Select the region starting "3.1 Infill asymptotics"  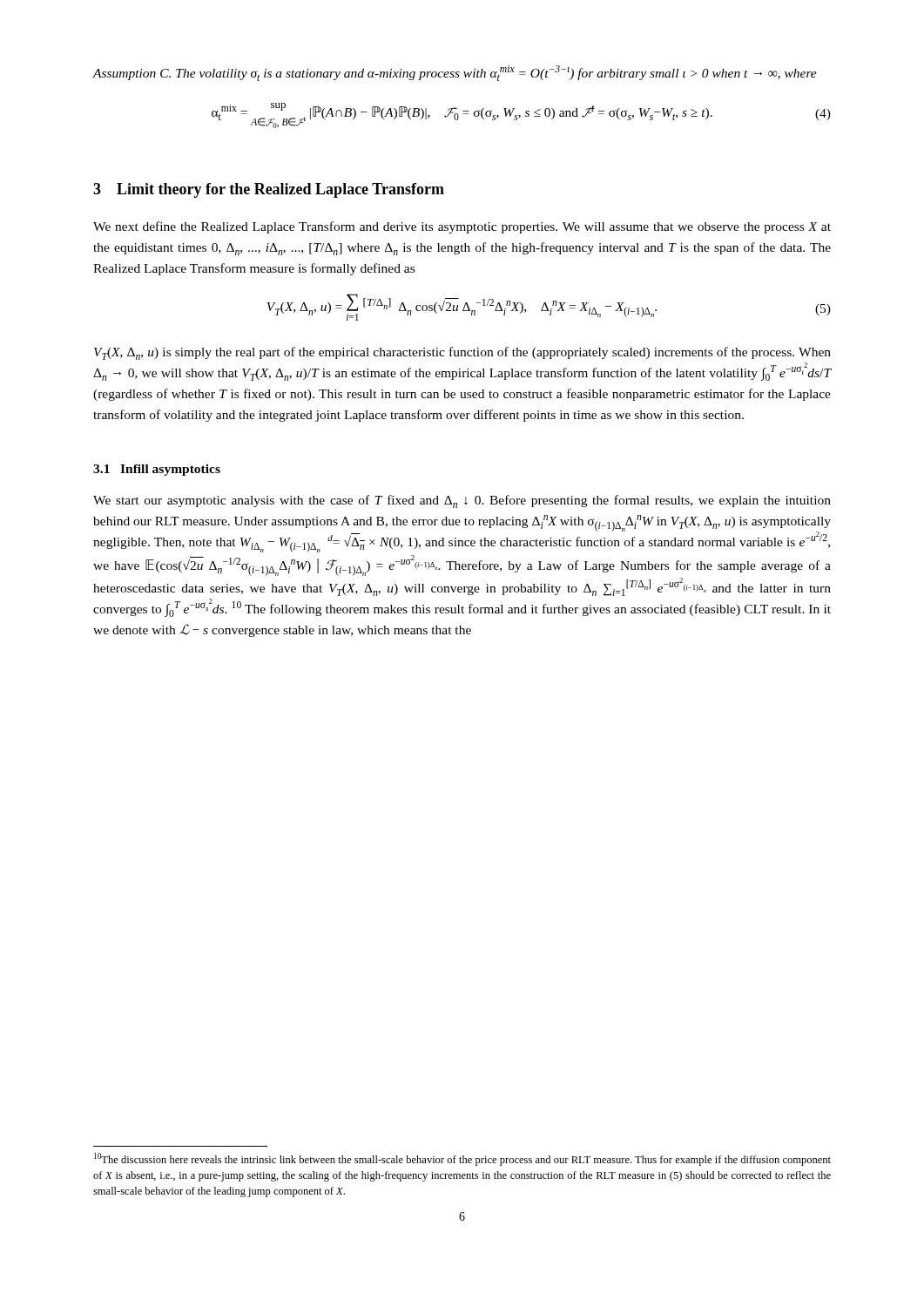click(x=157, y=468)
